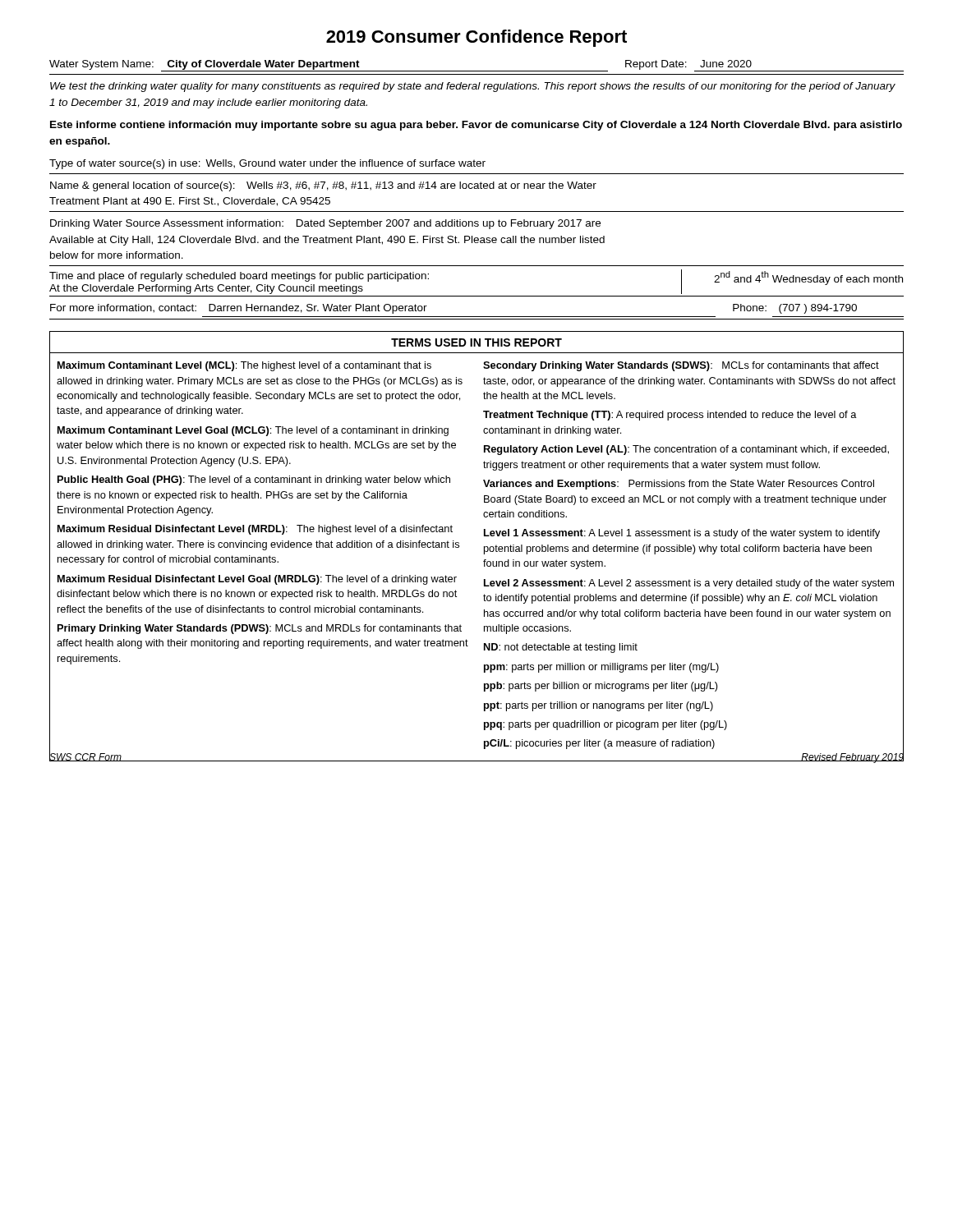This screenshot has height=1232, width=953.
Task: Point to the text block starting "Name & general location of source(s): Wells"
Action: click(x=476, y=193)
